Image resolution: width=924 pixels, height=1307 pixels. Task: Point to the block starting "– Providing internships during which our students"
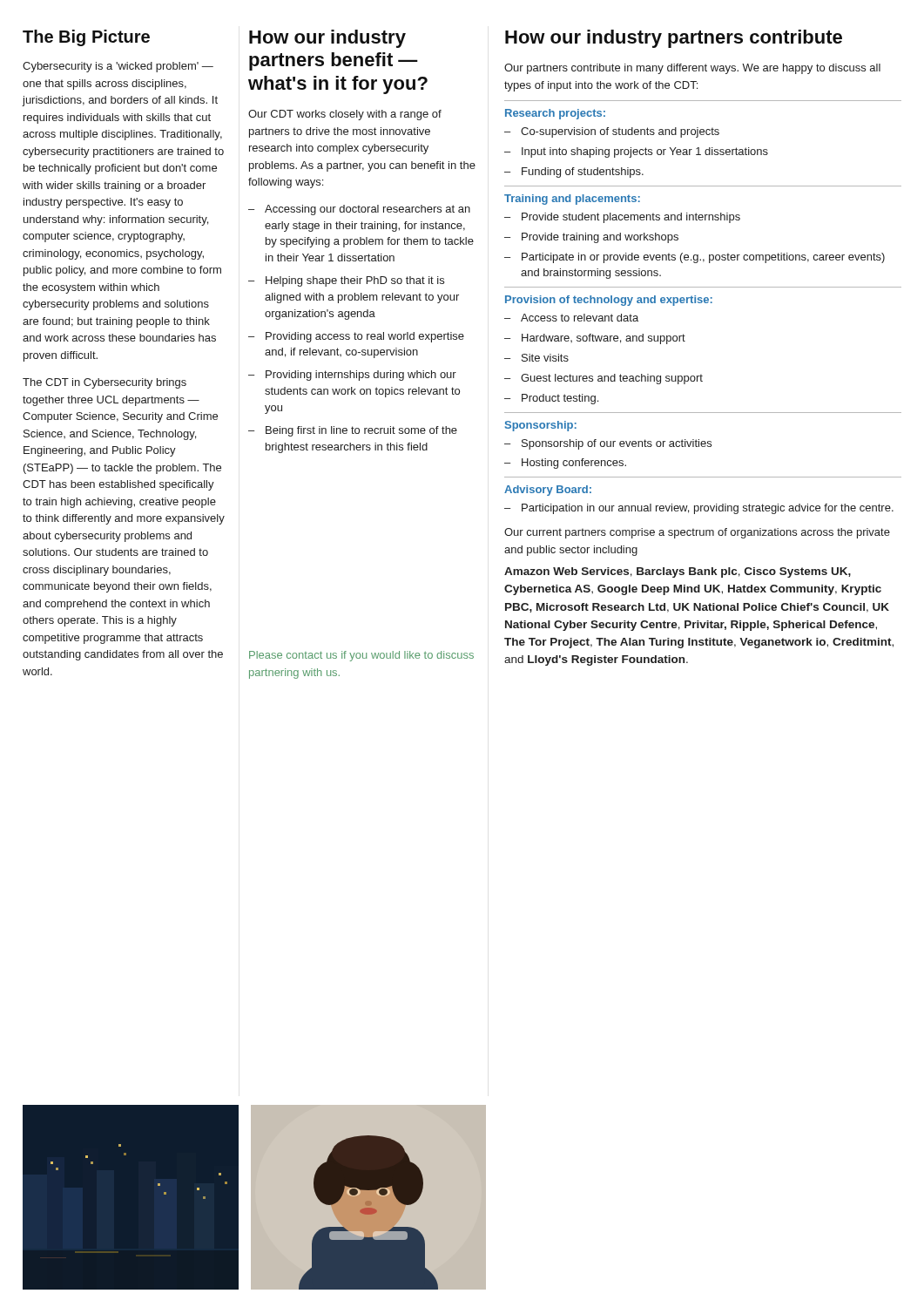pos(362,392)
